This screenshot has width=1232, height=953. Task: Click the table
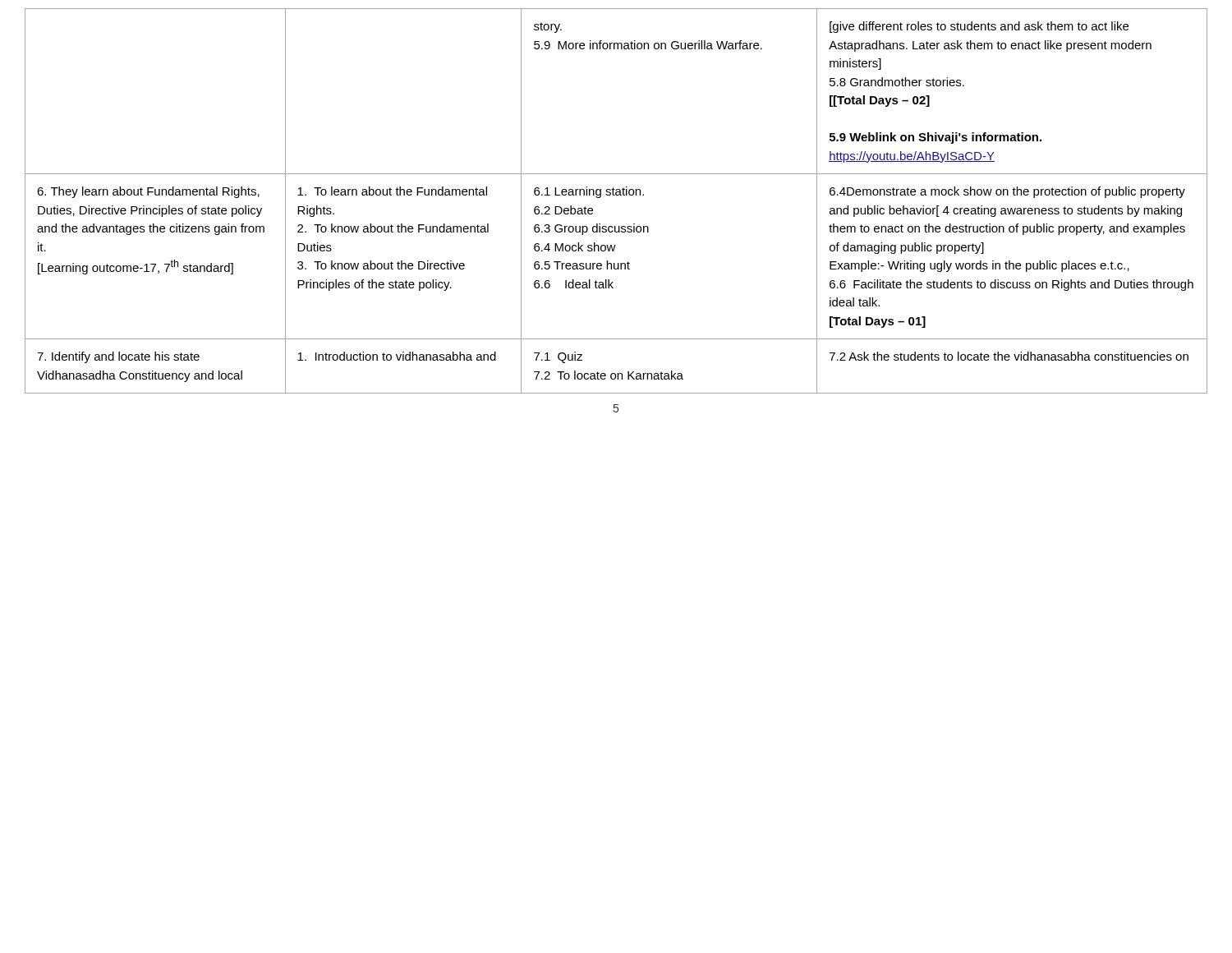[616, 201]
